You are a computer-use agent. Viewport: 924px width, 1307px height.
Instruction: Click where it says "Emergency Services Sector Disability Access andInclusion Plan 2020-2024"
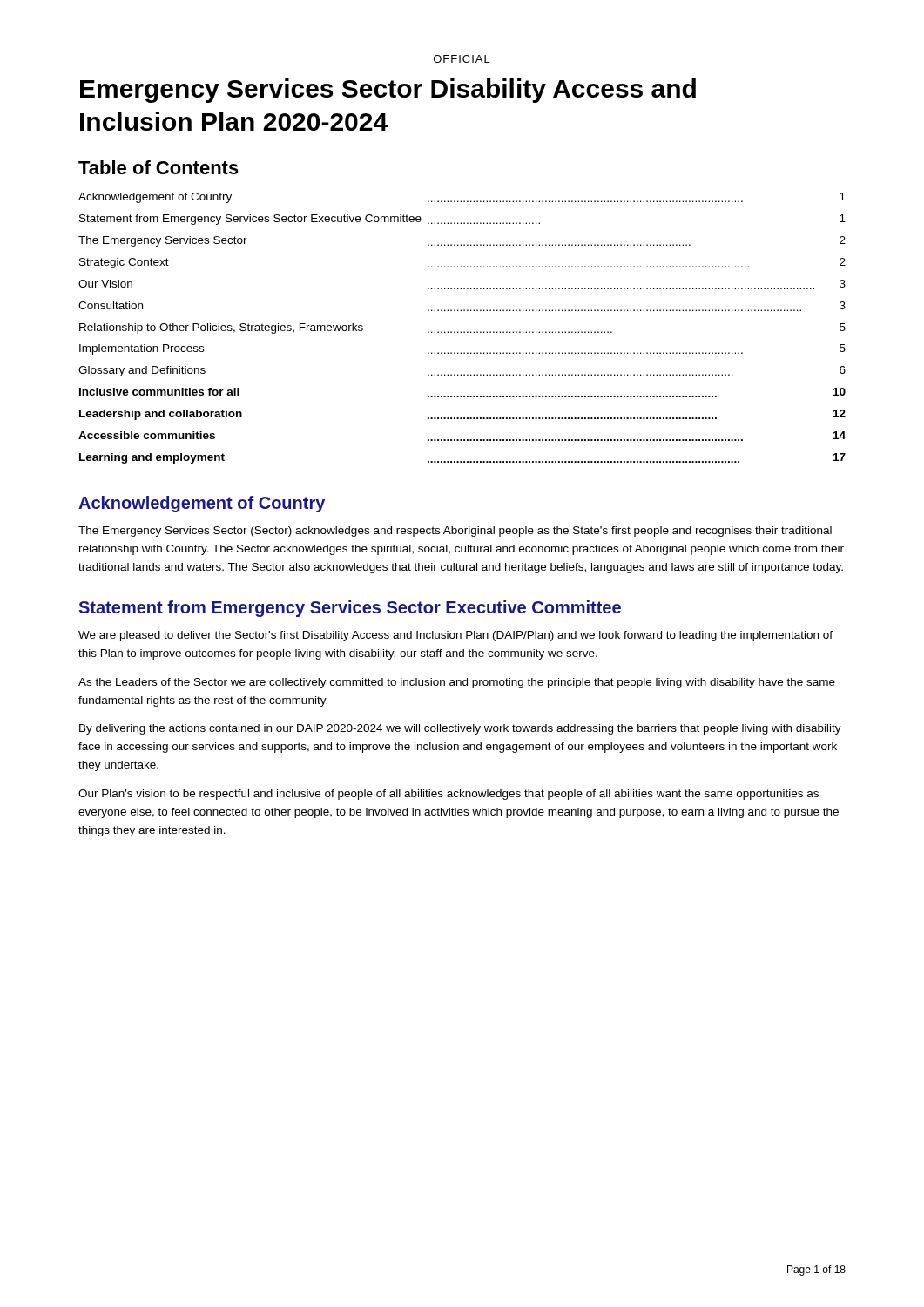[x=462, y=105]
